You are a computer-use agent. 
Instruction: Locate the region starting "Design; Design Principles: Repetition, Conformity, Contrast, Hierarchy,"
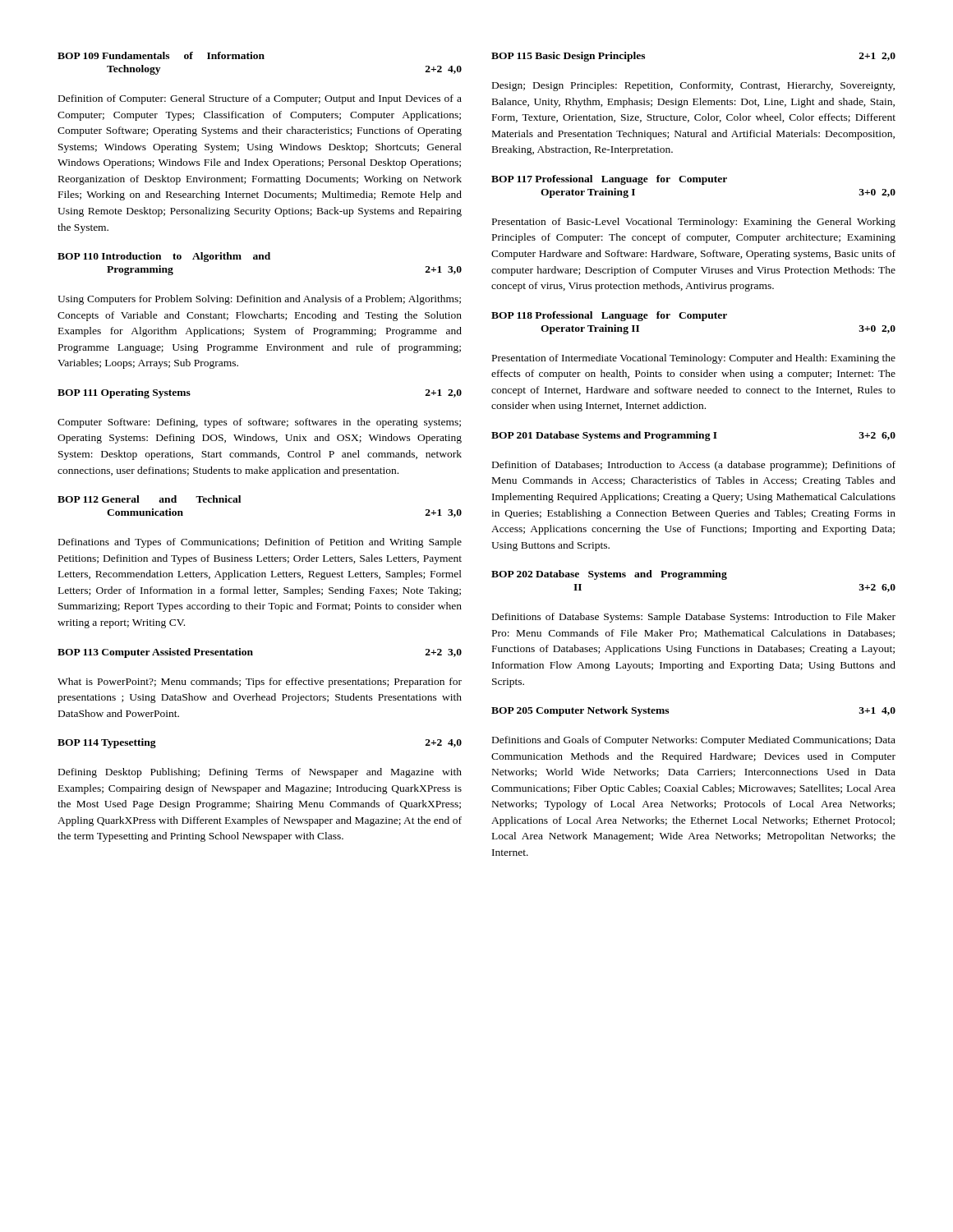693,117
